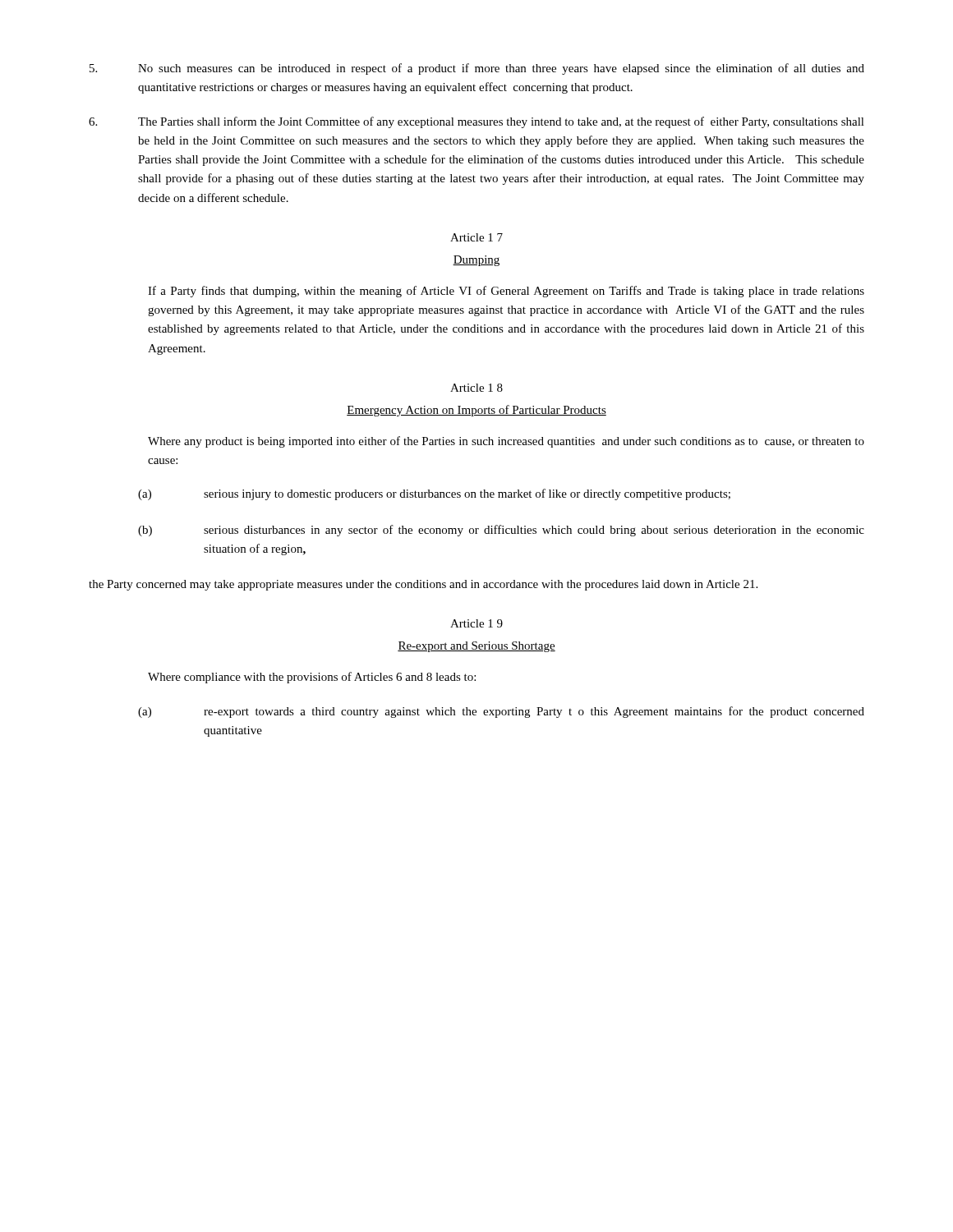This screenshot has height=1232, width=953.
Task: Find the text block that reads "No such measures can be introduced in"
Action: tap(476, 78)
